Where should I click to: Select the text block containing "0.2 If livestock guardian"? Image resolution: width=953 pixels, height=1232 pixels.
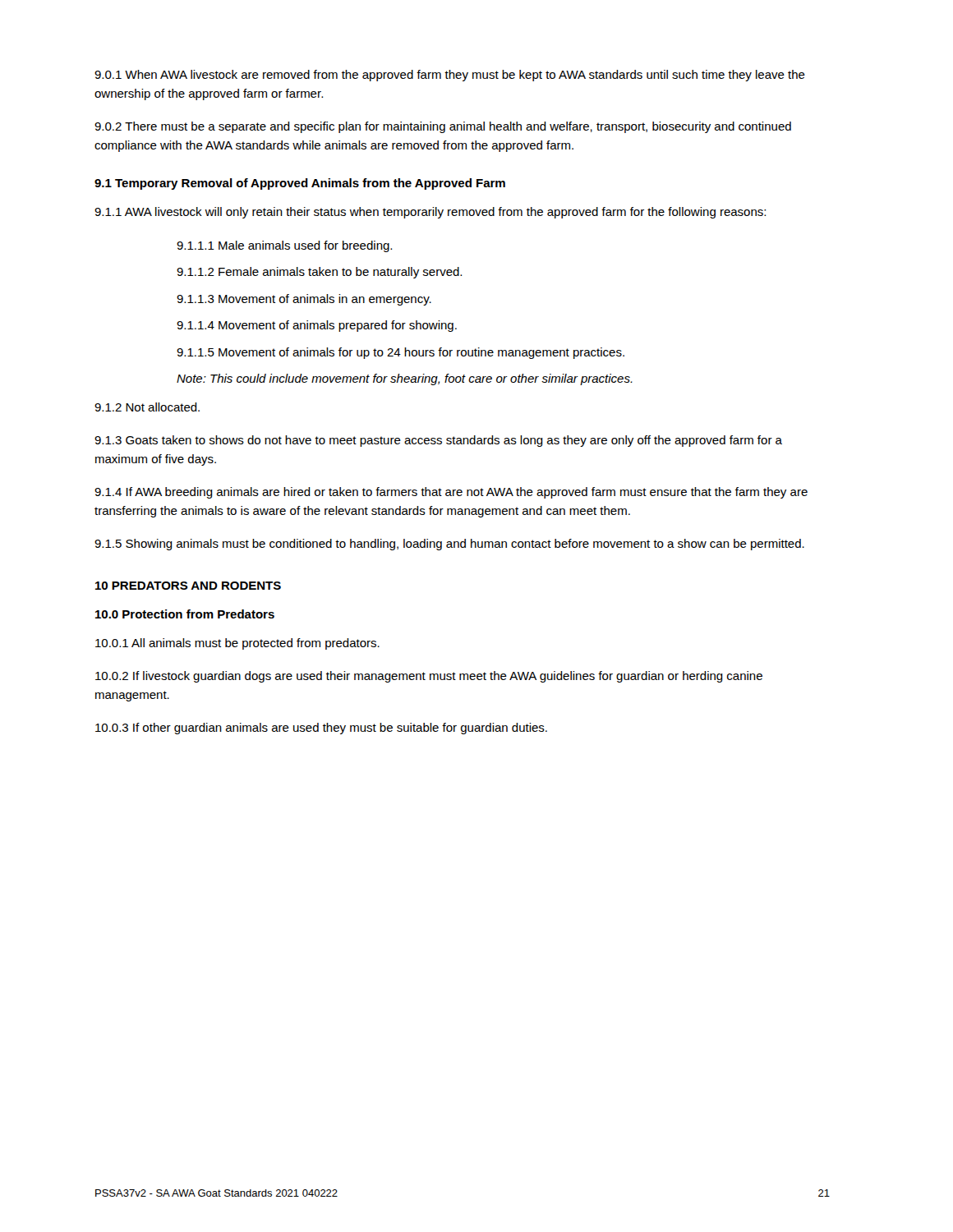pos(429,685)
